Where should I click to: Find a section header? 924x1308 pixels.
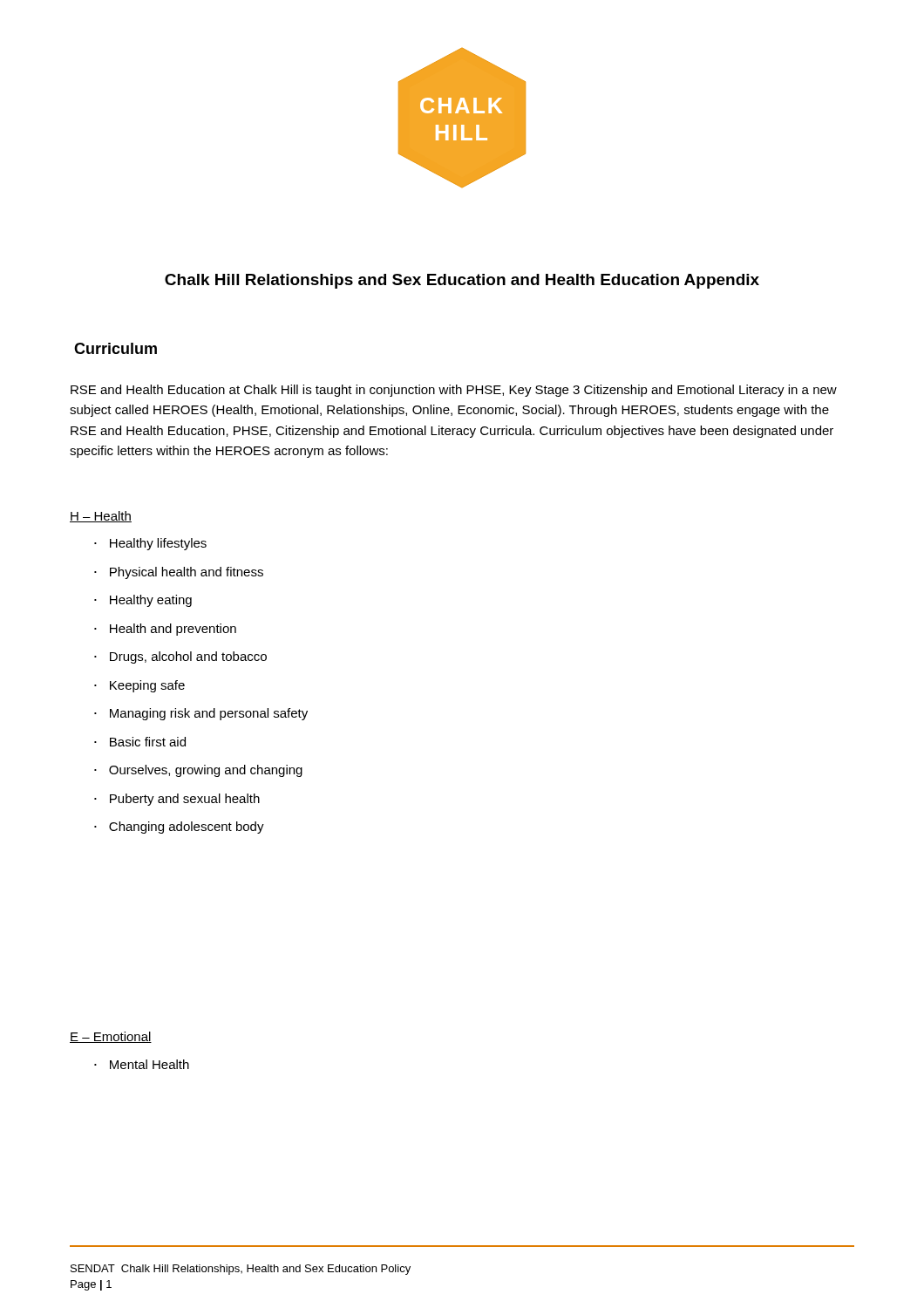pos(114,349)
